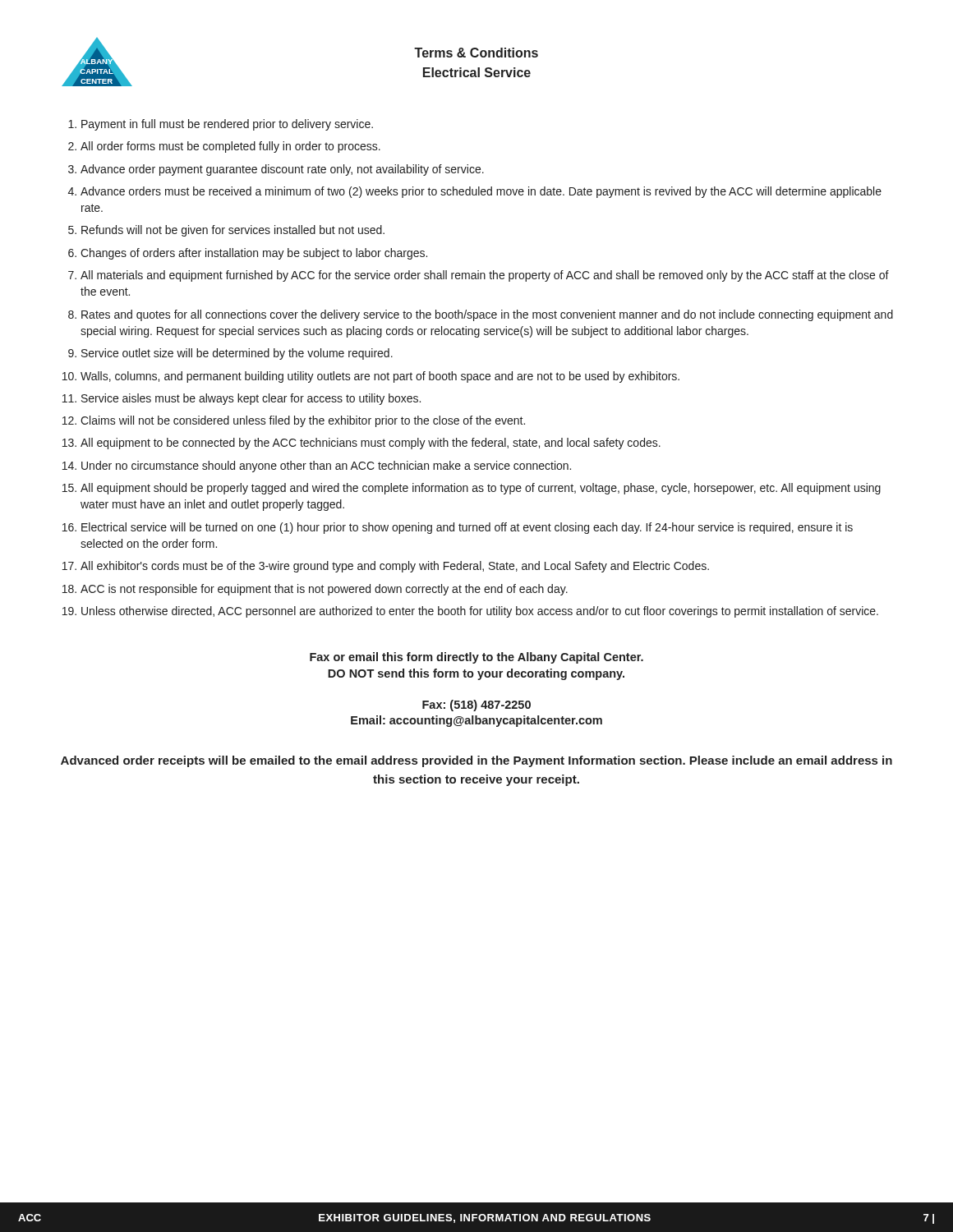Select the list item with the text "Unless otherwise directed, ACC personnel are authorized to"

tap(480, 611)
